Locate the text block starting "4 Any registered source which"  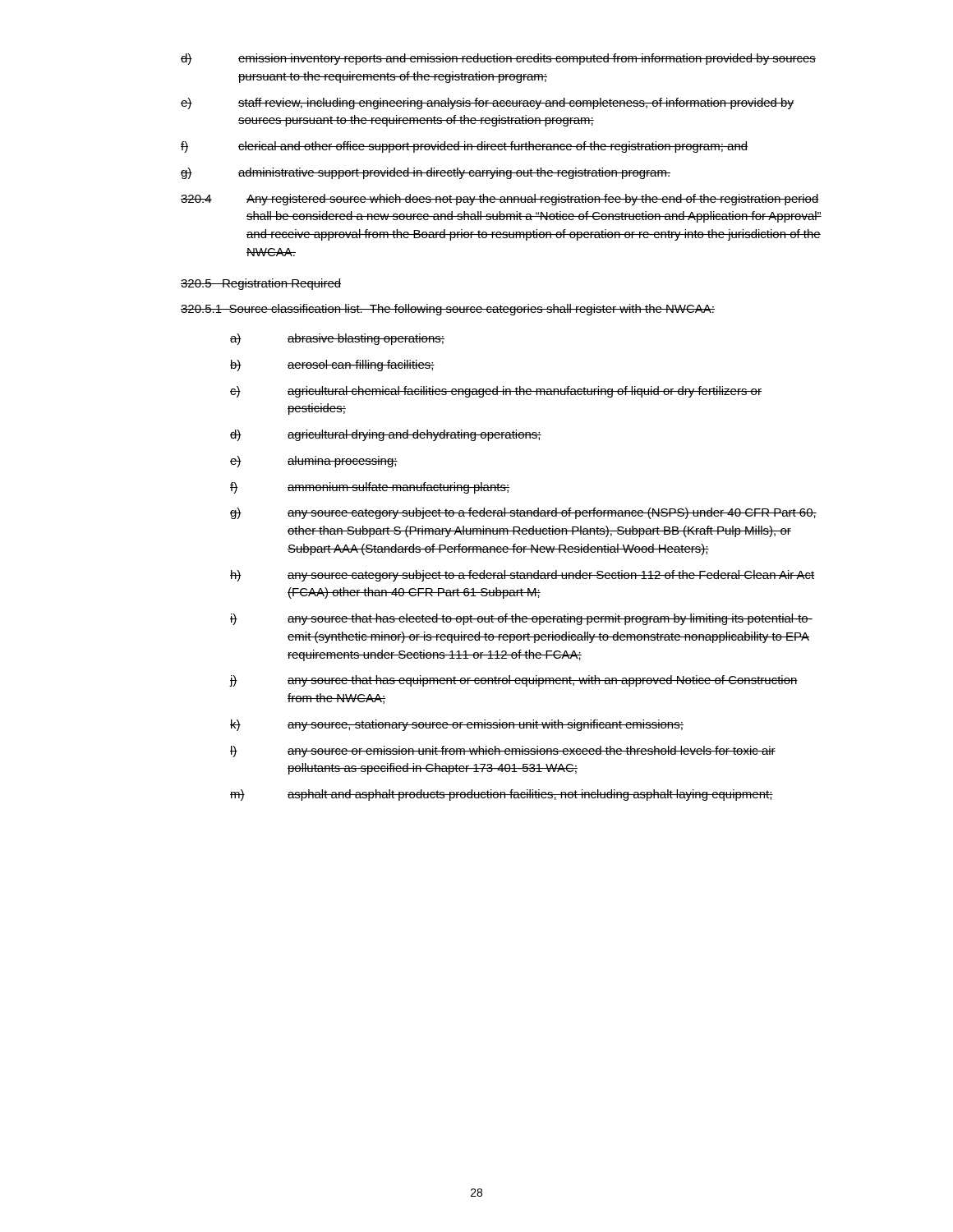point(501,225)
